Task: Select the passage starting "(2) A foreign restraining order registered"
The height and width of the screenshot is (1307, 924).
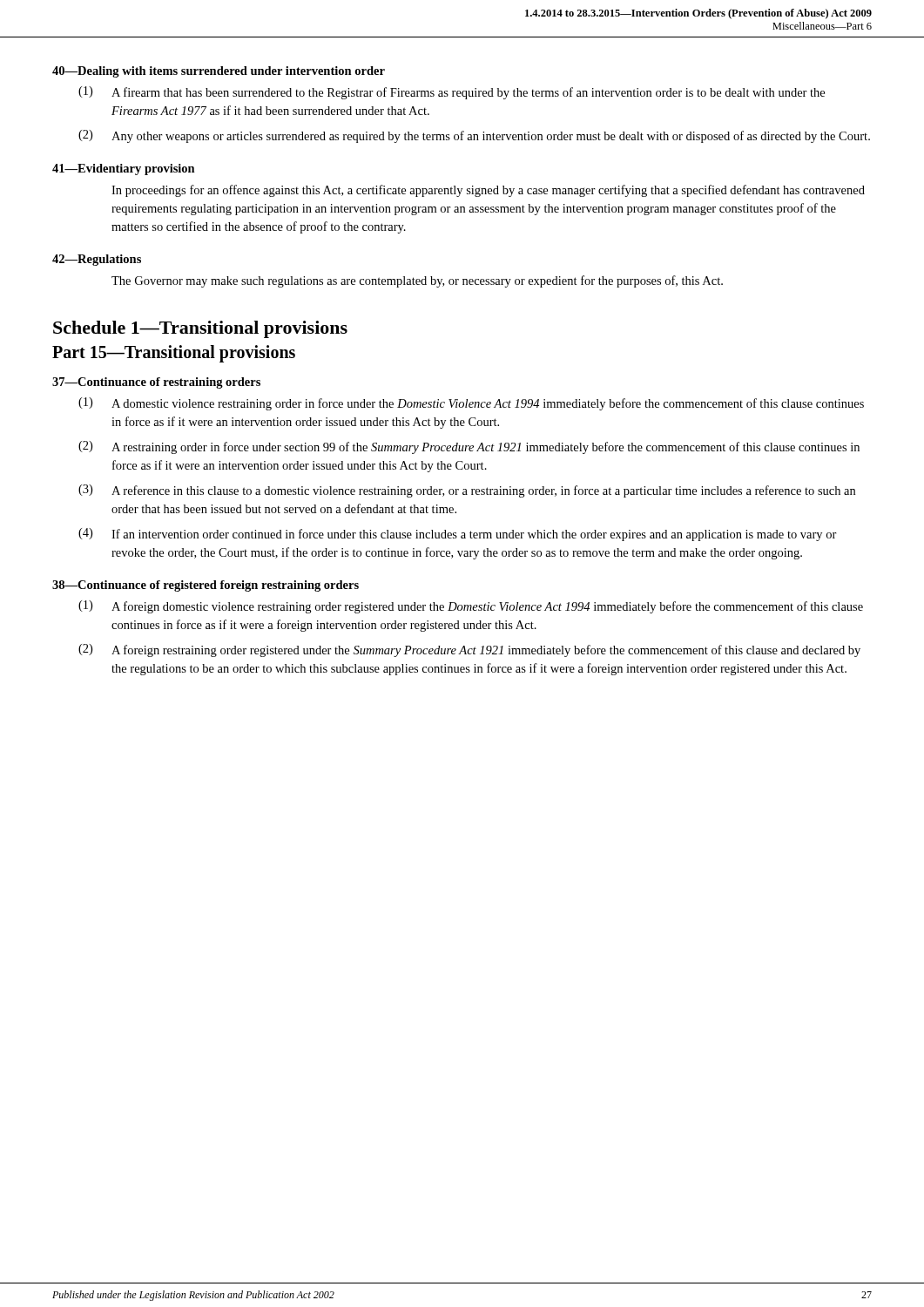Action: point(475,660)
